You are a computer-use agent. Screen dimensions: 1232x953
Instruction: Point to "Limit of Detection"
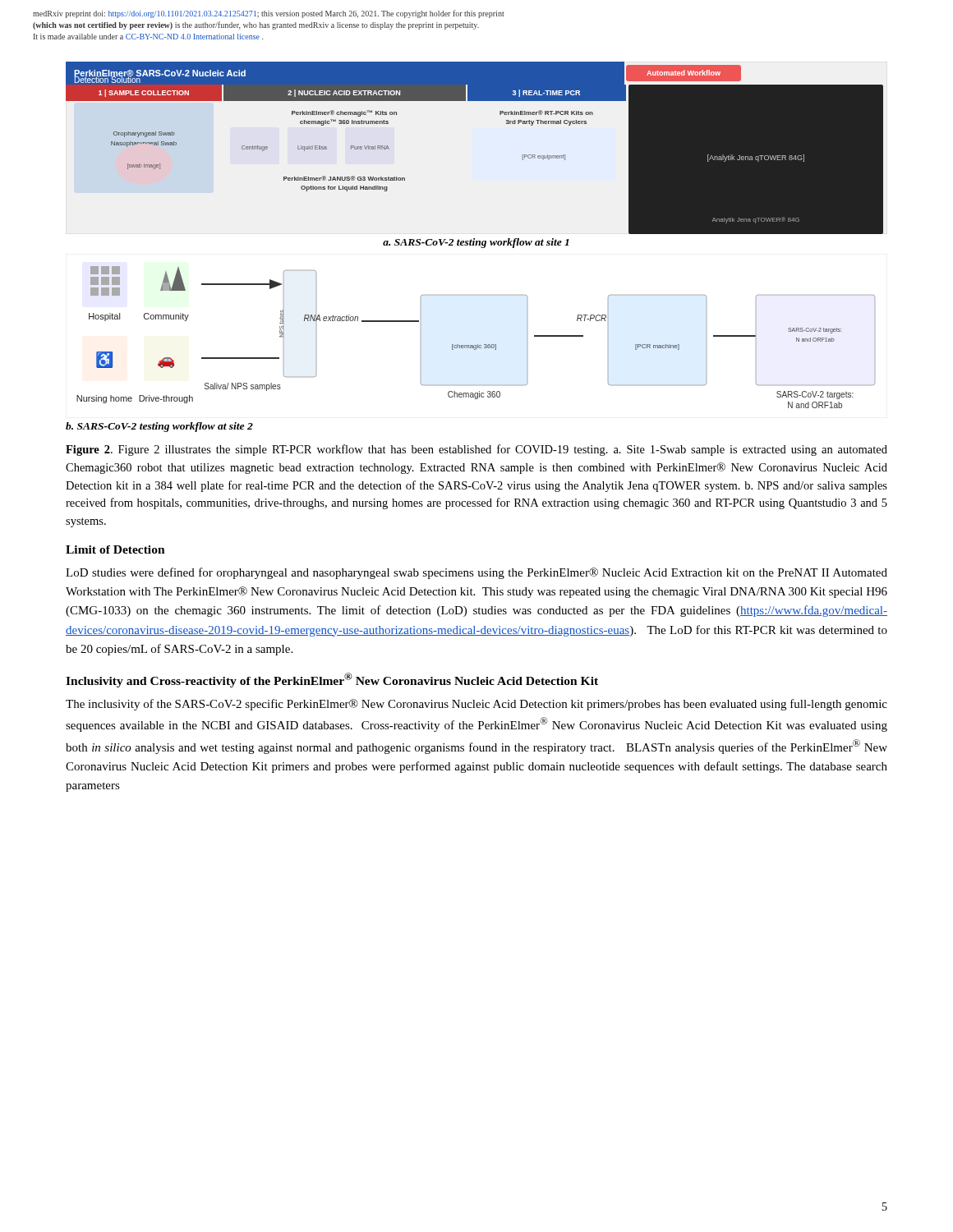(115, 549)
